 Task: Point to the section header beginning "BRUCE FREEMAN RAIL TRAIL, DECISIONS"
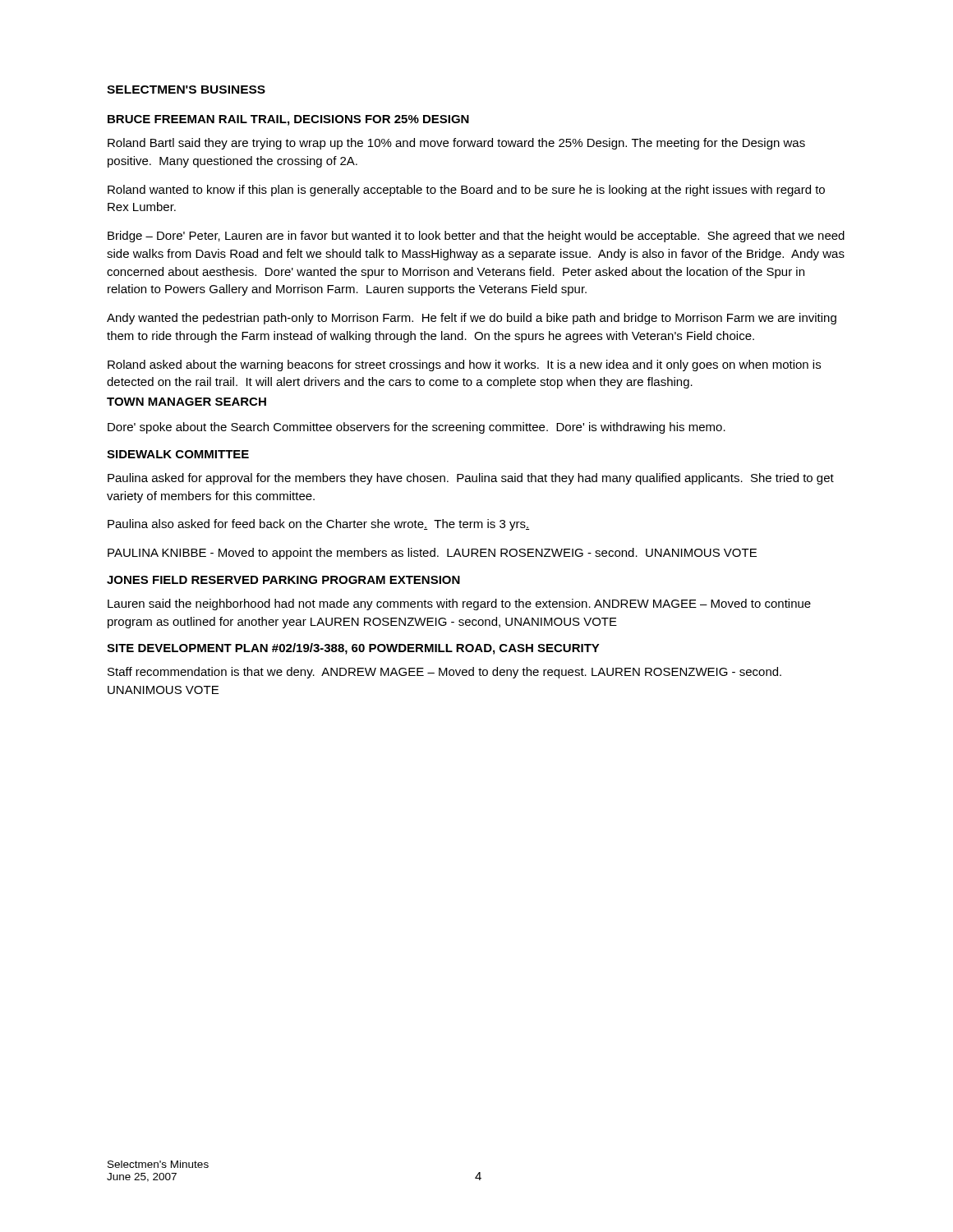pyautogui.click(x=288, y=119)
